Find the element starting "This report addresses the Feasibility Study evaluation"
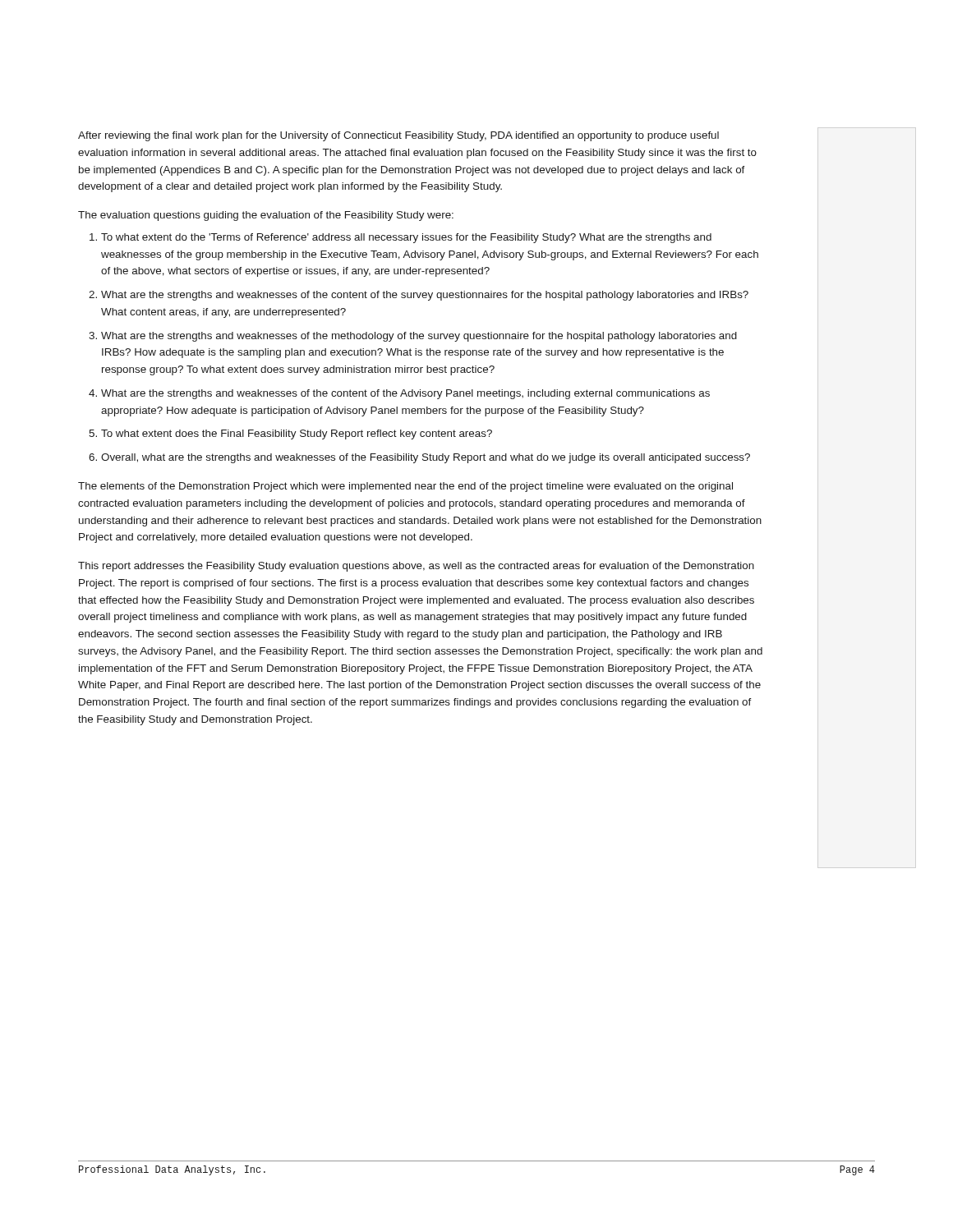This screenshot has width=953, height=1232. coord(420,642)
